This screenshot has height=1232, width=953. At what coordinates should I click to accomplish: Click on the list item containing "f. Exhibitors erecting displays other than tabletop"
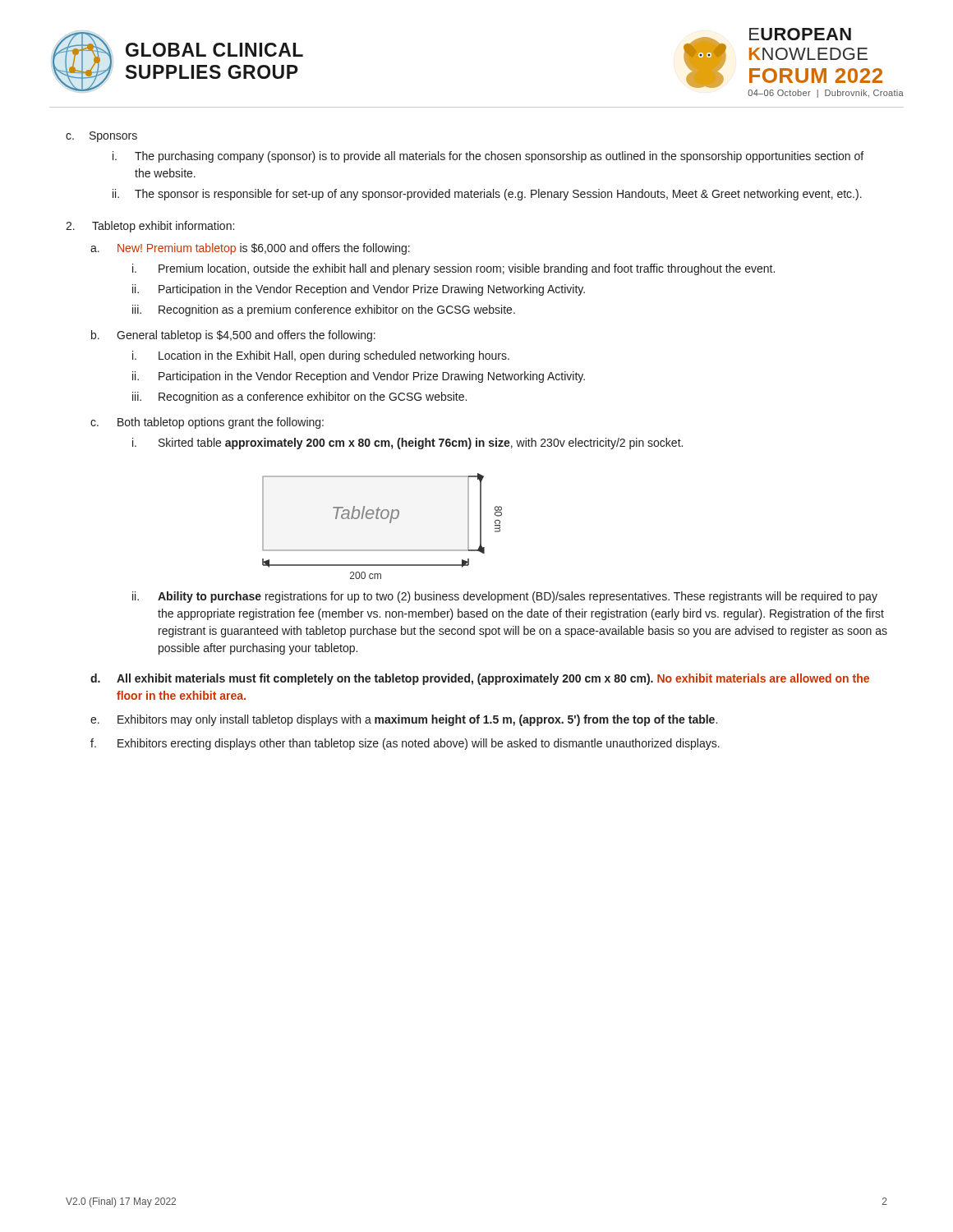(405, 744)
